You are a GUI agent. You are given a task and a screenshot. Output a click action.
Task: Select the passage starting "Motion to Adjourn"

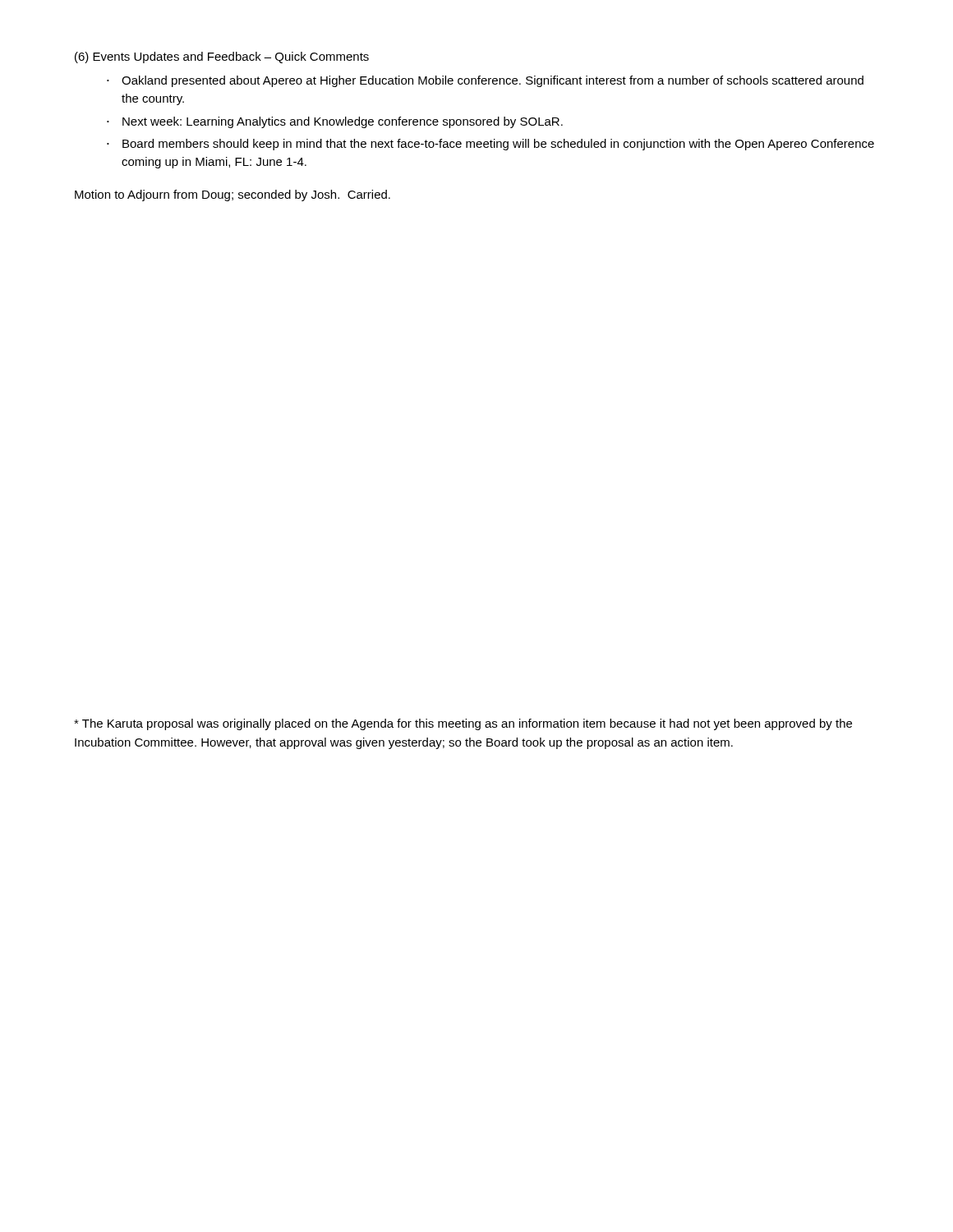coord(233,194)
